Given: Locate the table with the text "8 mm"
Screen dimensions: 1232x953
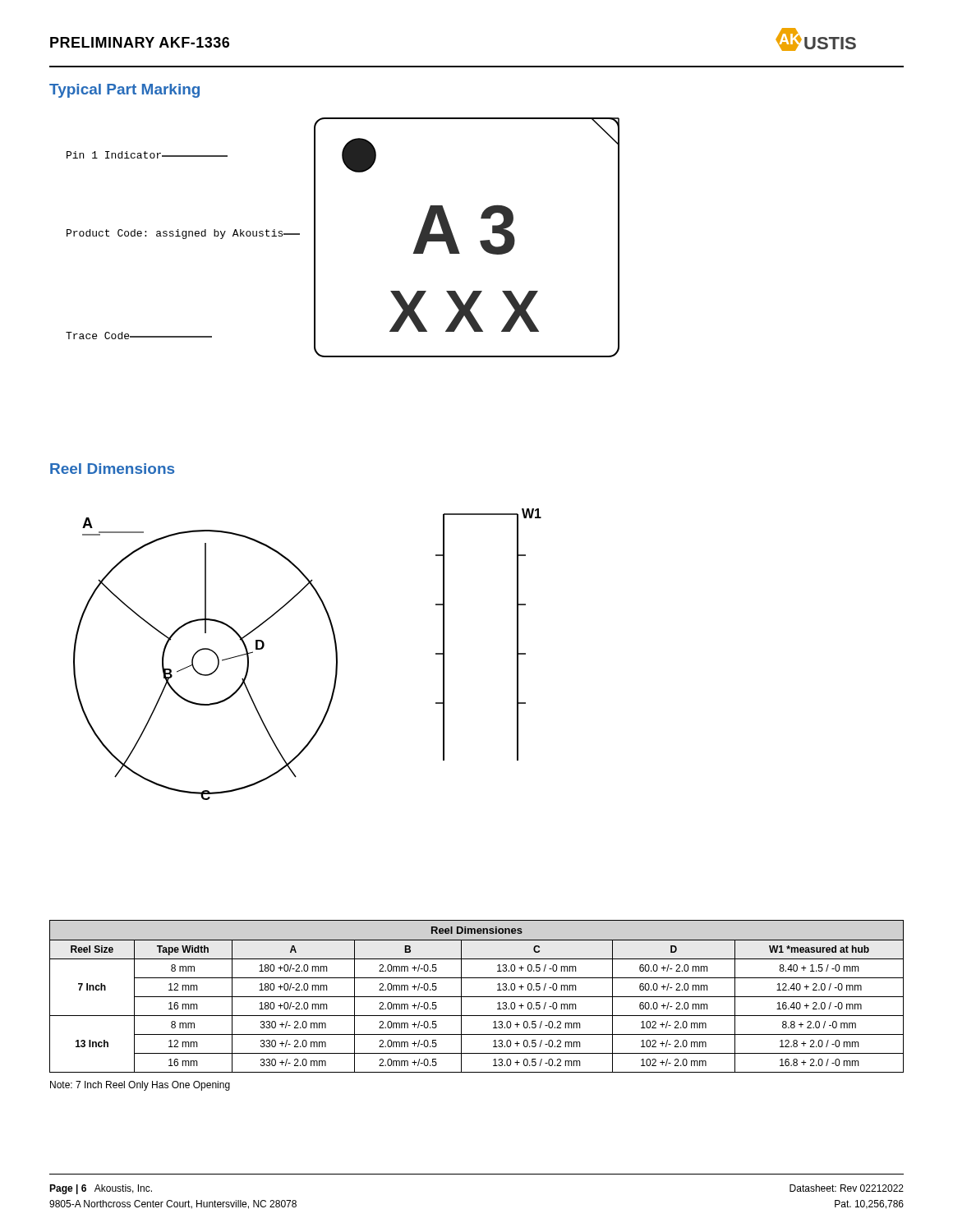Looking at the screenshot, I should pos(476,996).
